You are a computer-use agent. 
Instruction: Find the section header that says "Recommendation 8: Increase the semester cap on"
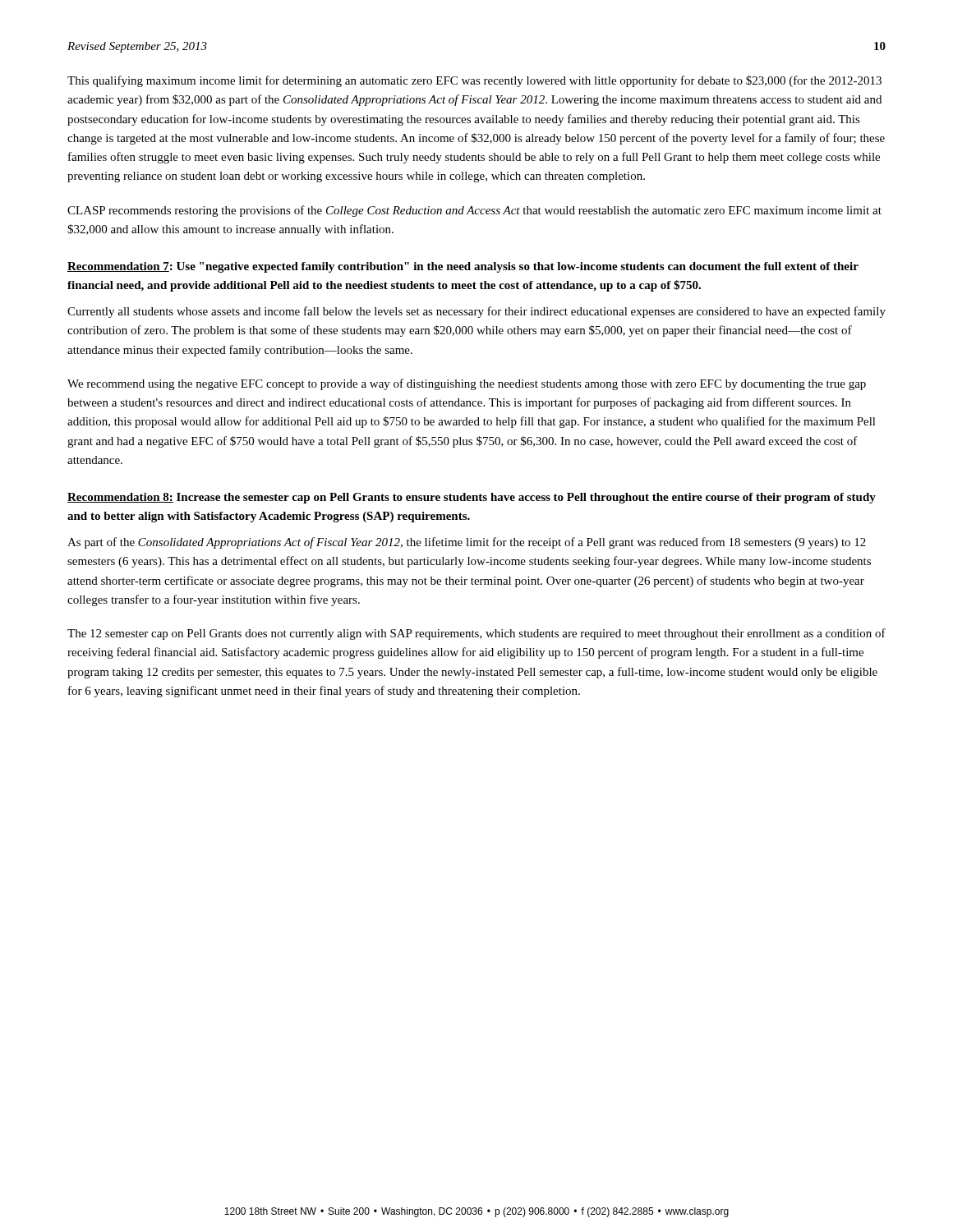tap(471, 506)
